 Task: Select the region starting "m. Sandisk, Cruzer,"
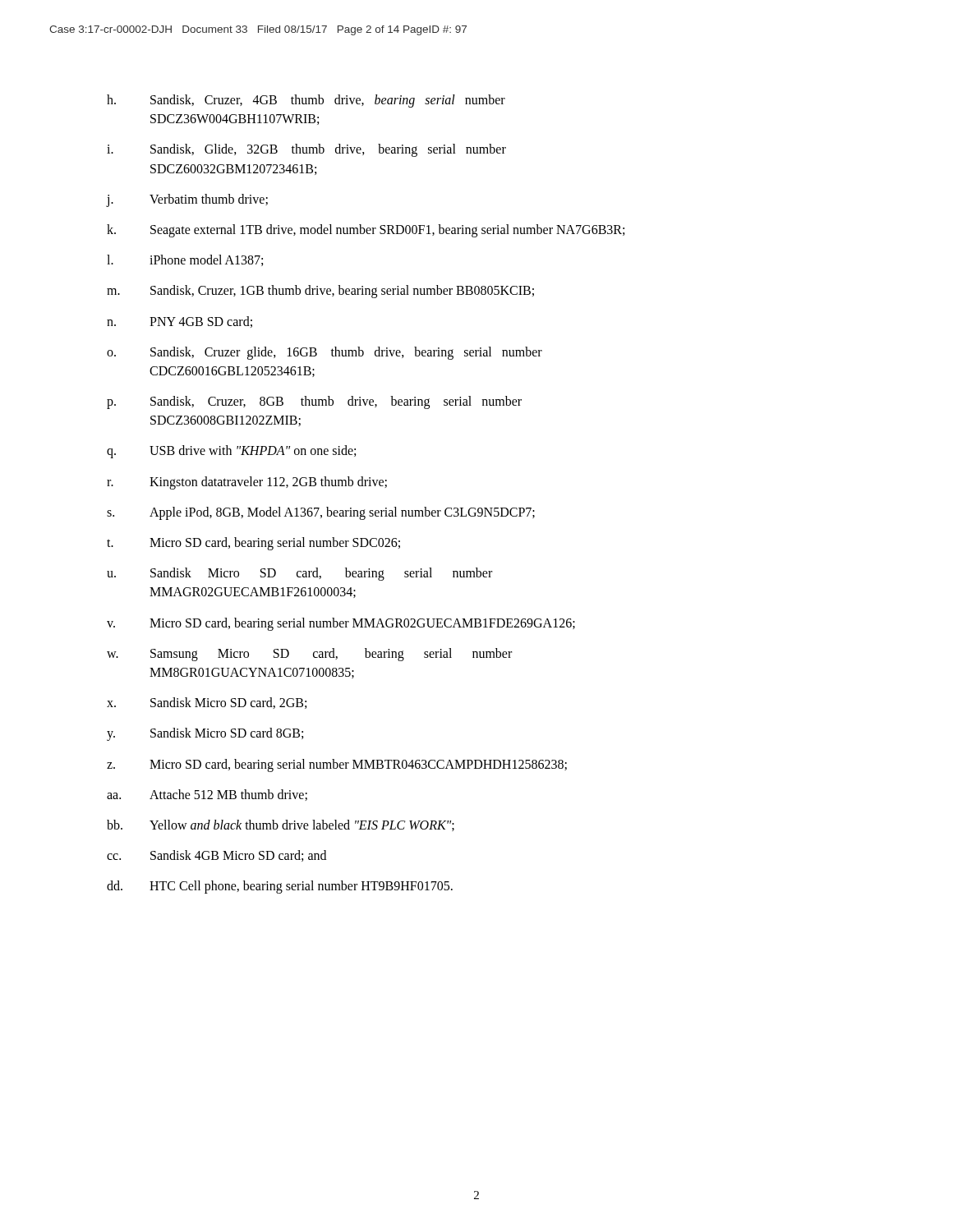493,291
